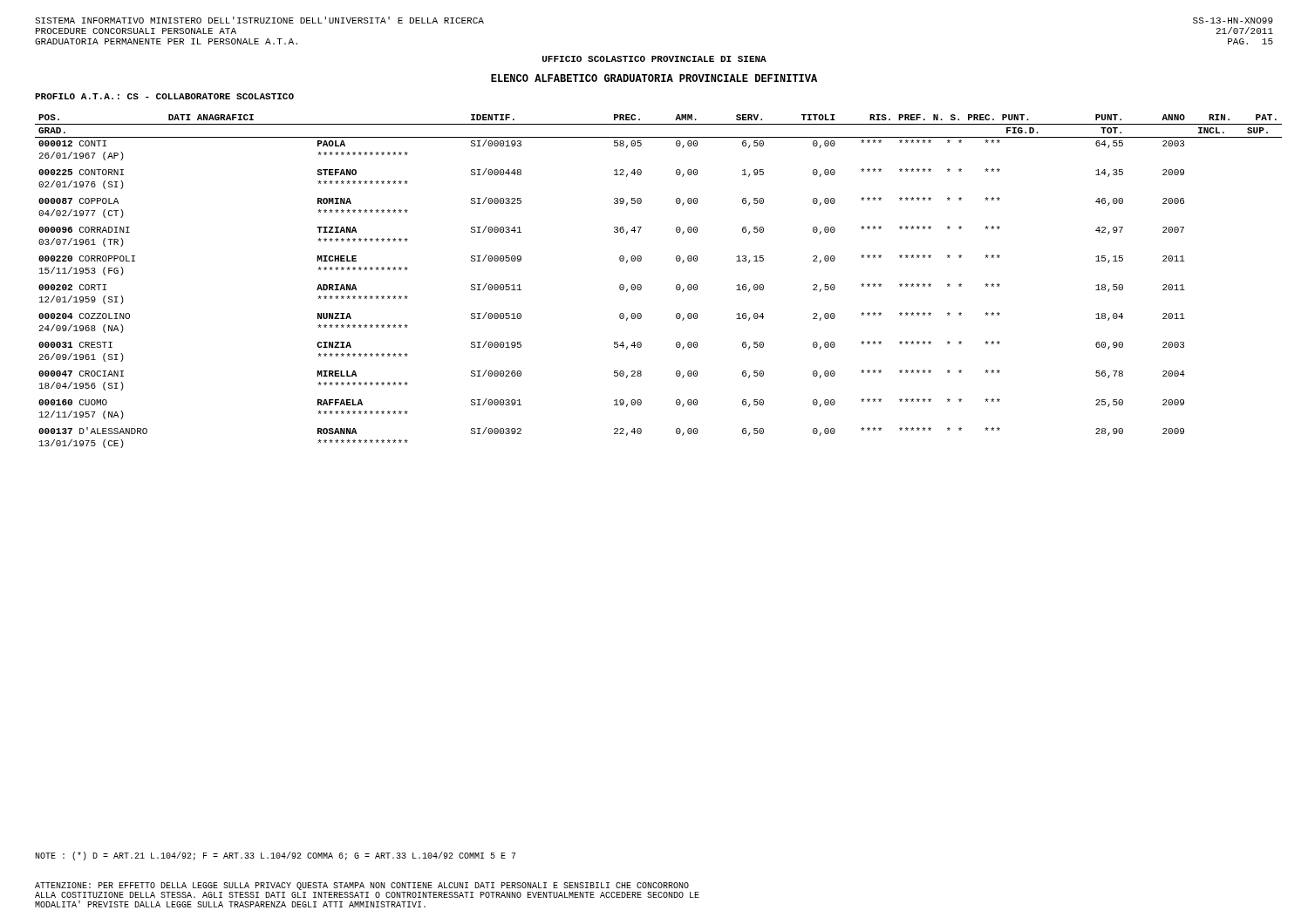Find the section header that reads "UFFICIO SCOLASTICO PROVINCIALE DI"
Viewport: 1308px width, 924px height.
654,59
